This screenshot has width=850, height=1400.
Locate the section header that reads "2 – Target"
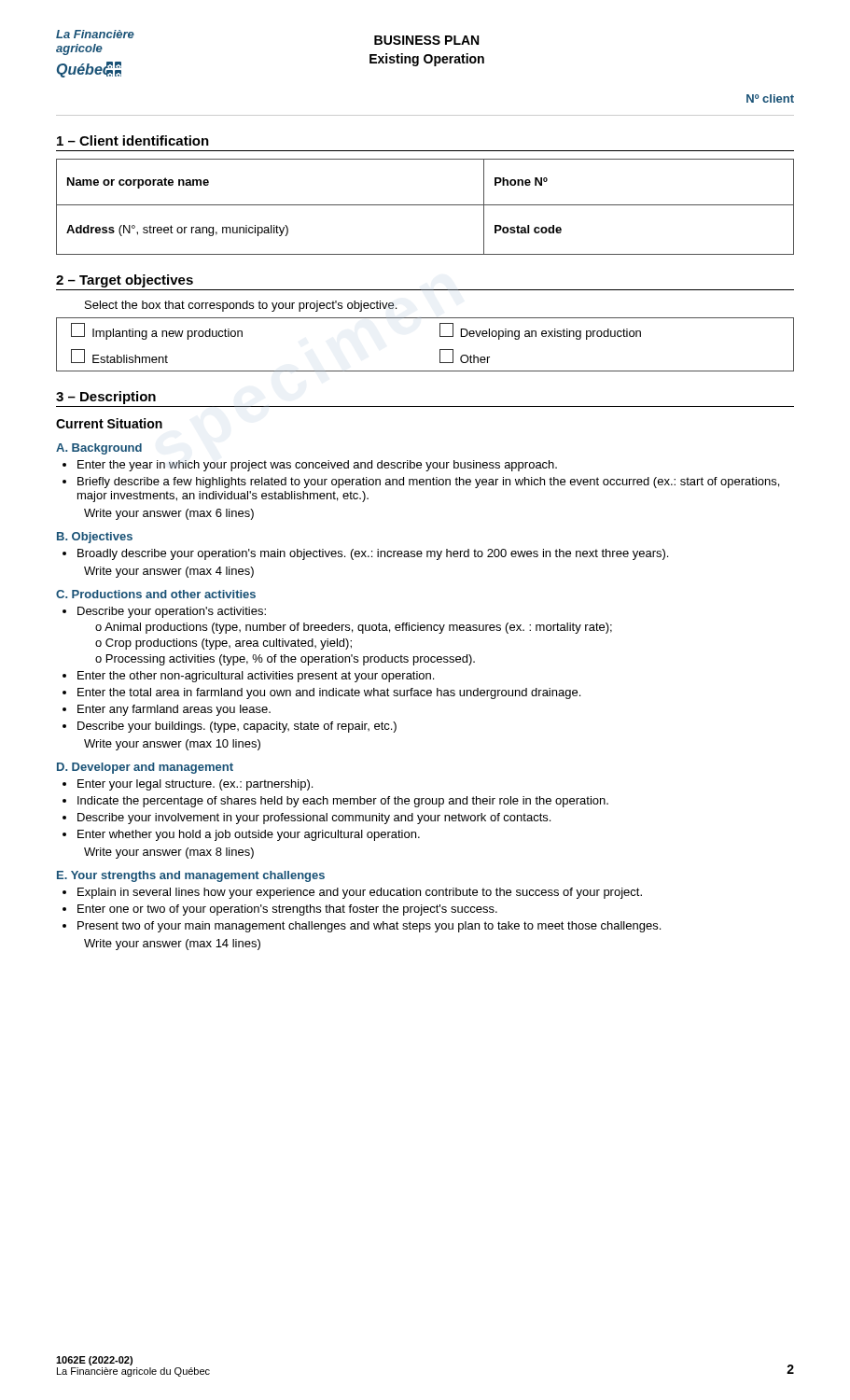coord(125,279)
